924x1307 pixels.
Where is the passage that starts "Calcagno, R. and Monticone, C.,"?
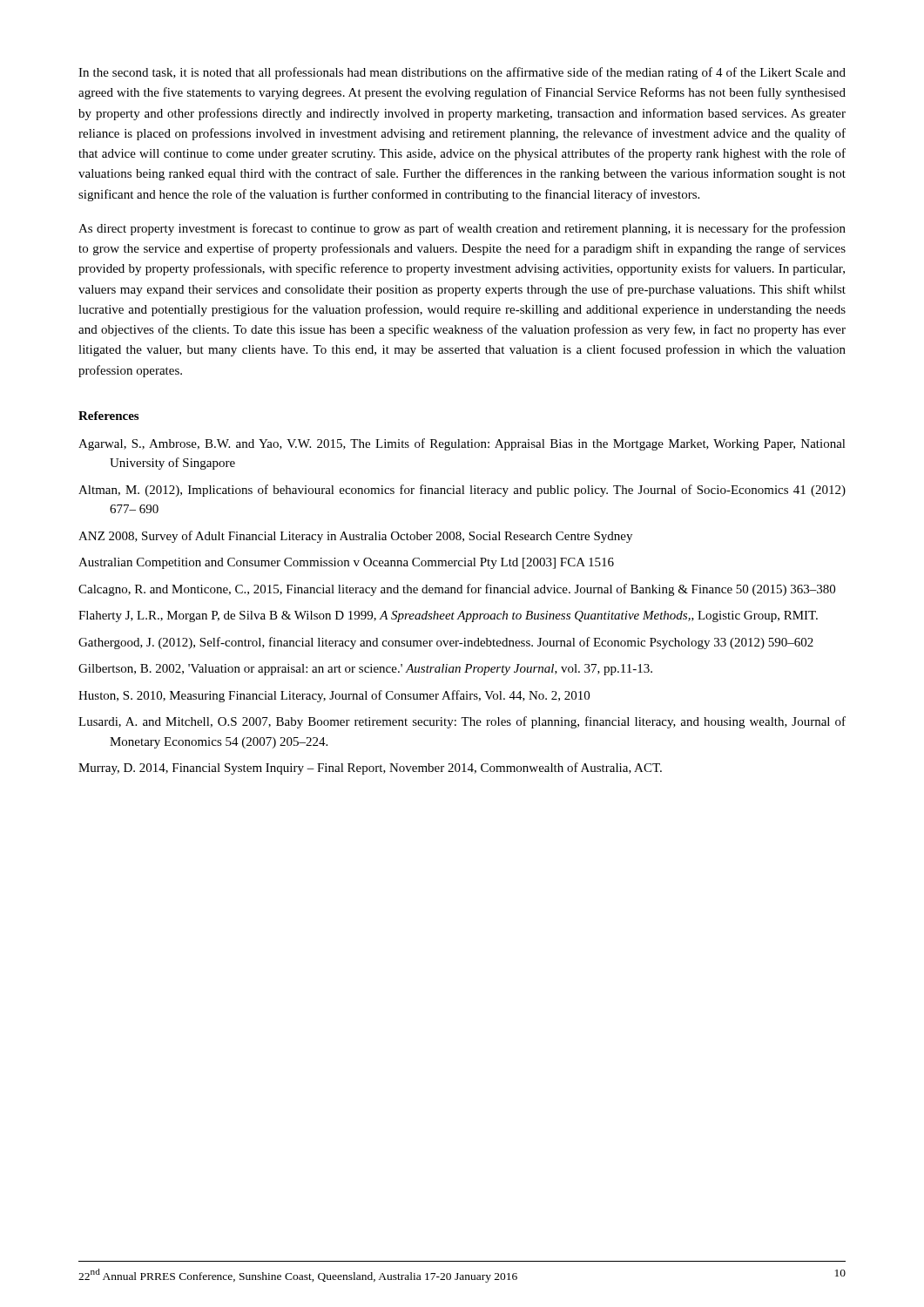click(457, 589)
